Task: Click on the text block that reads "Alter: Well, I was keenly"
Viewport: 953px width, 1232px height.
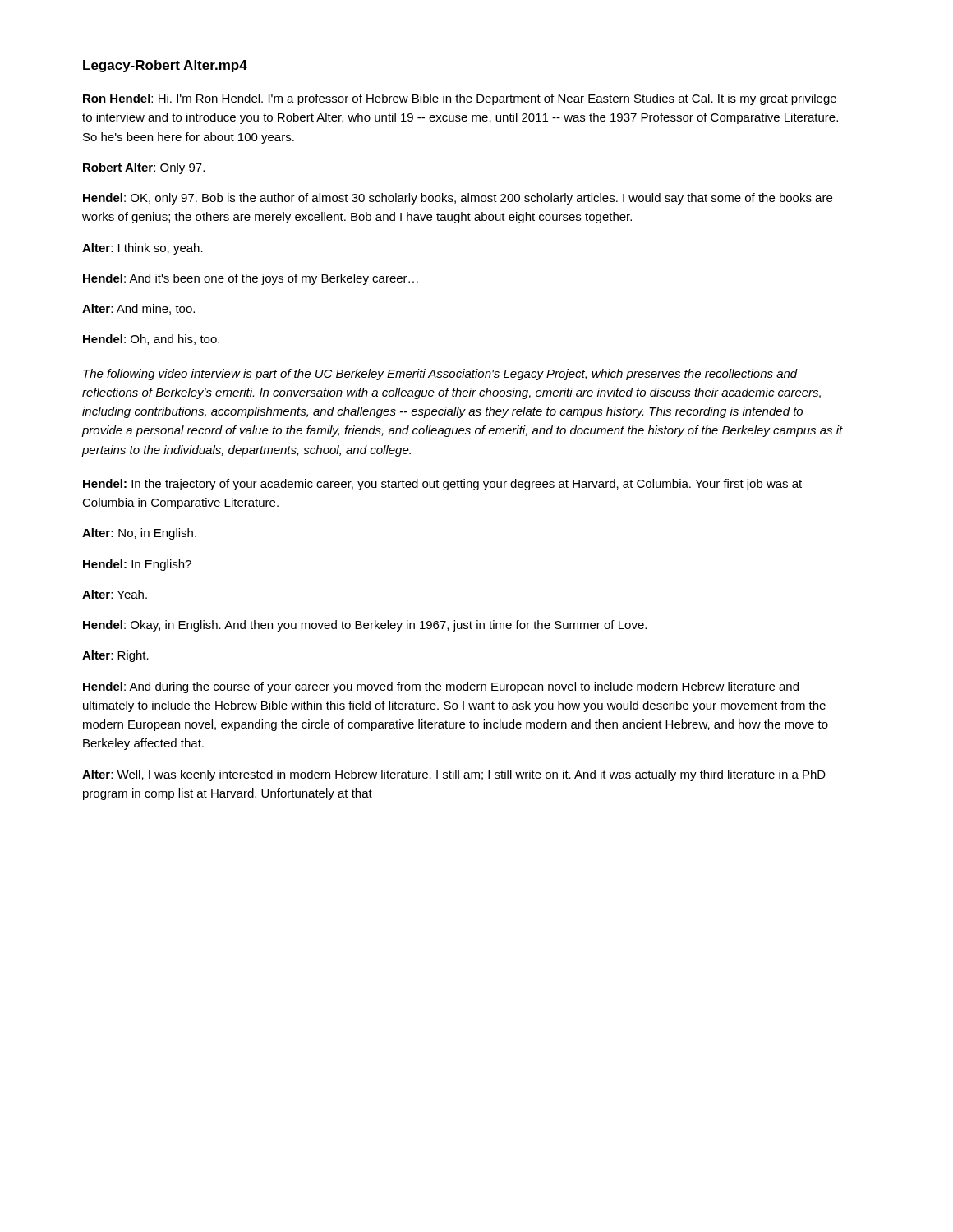Action: [x=454, y=783]
